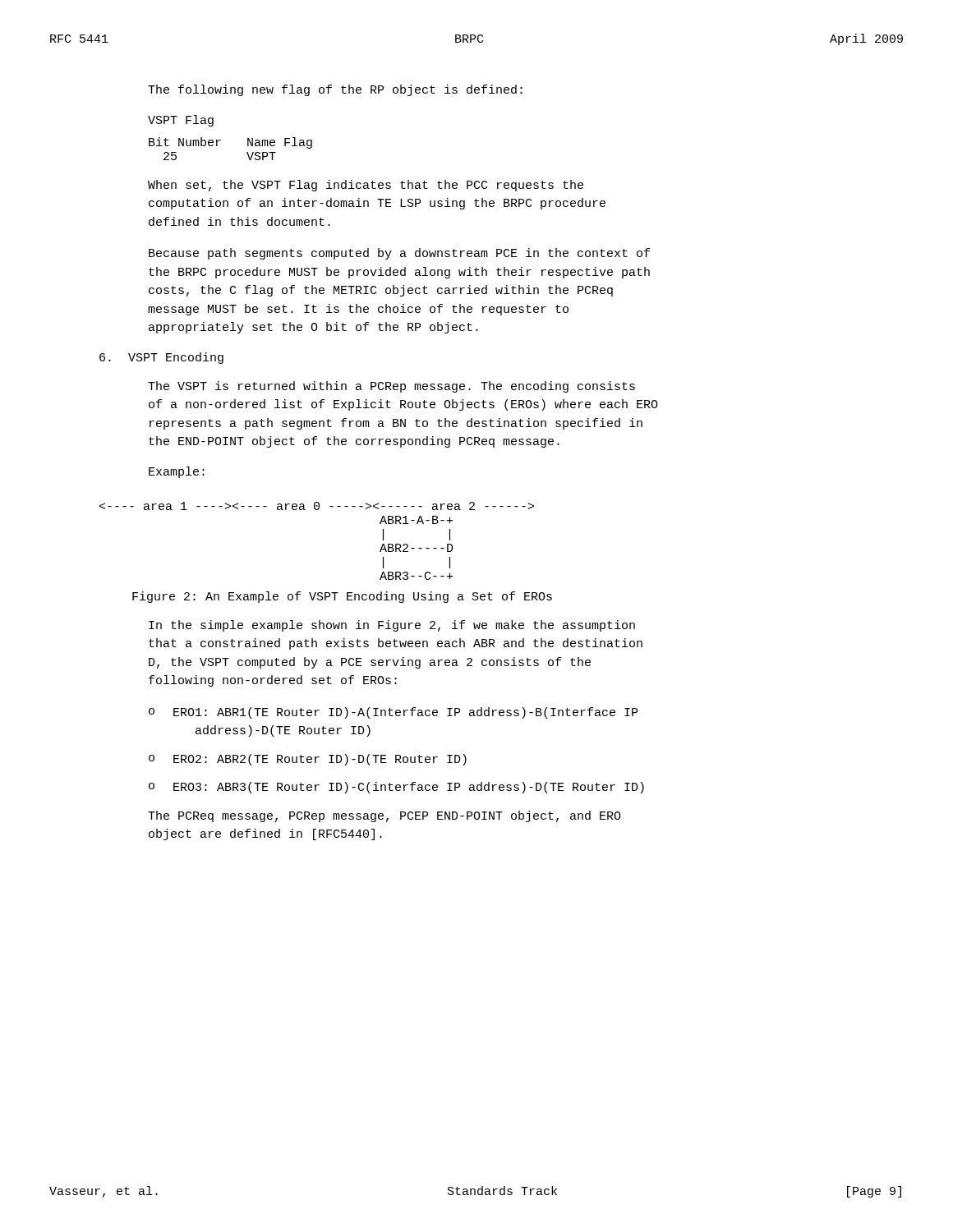The height and width of the screenshot is (1232, 953).
Task: Locate the block of text that opens with "Because path segments computed by a downstream PCE"
Action: (399, 291)
